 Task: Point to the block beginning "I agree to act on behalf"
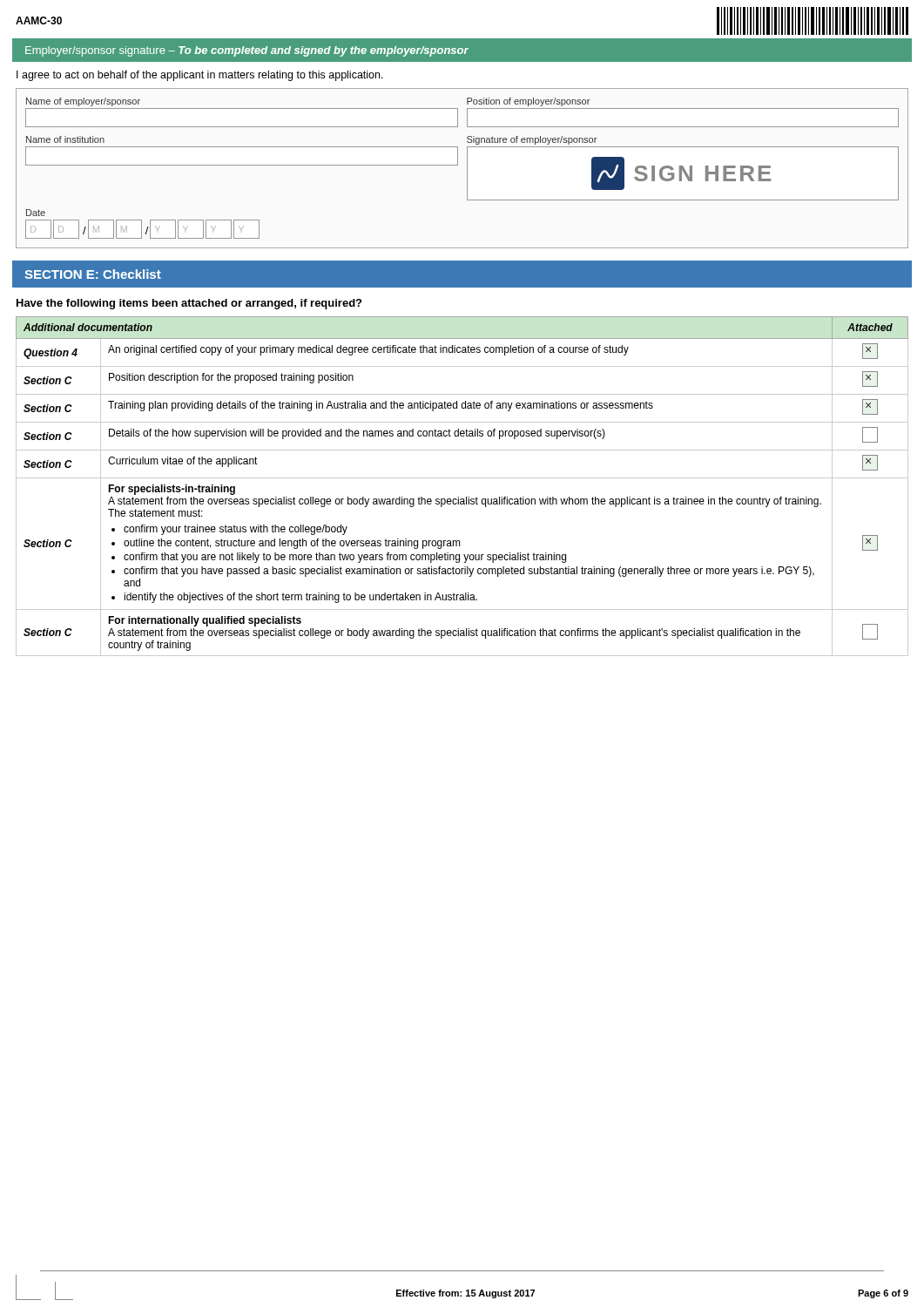200,75
